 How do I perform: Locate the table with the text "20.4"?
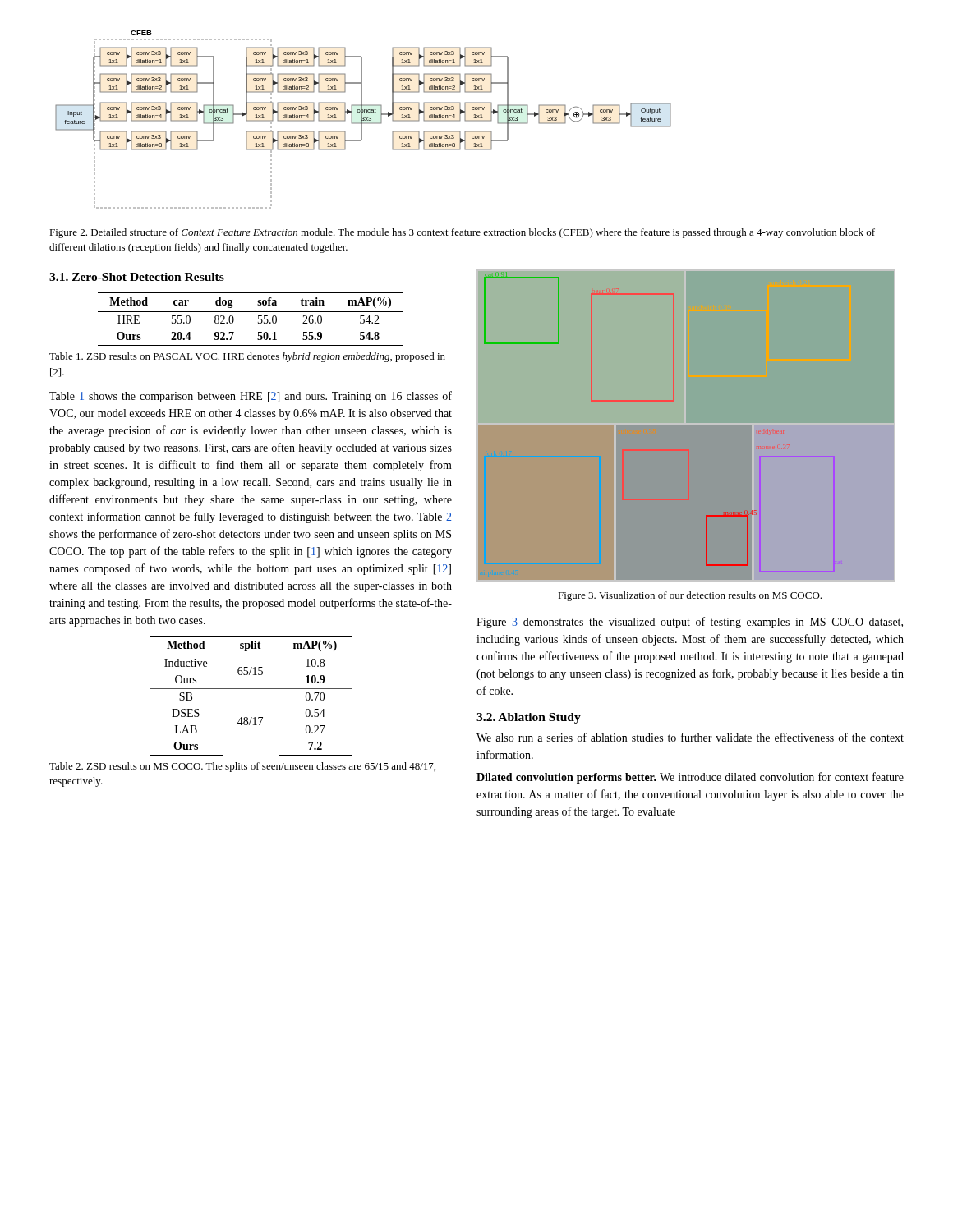tap(251, 319)
